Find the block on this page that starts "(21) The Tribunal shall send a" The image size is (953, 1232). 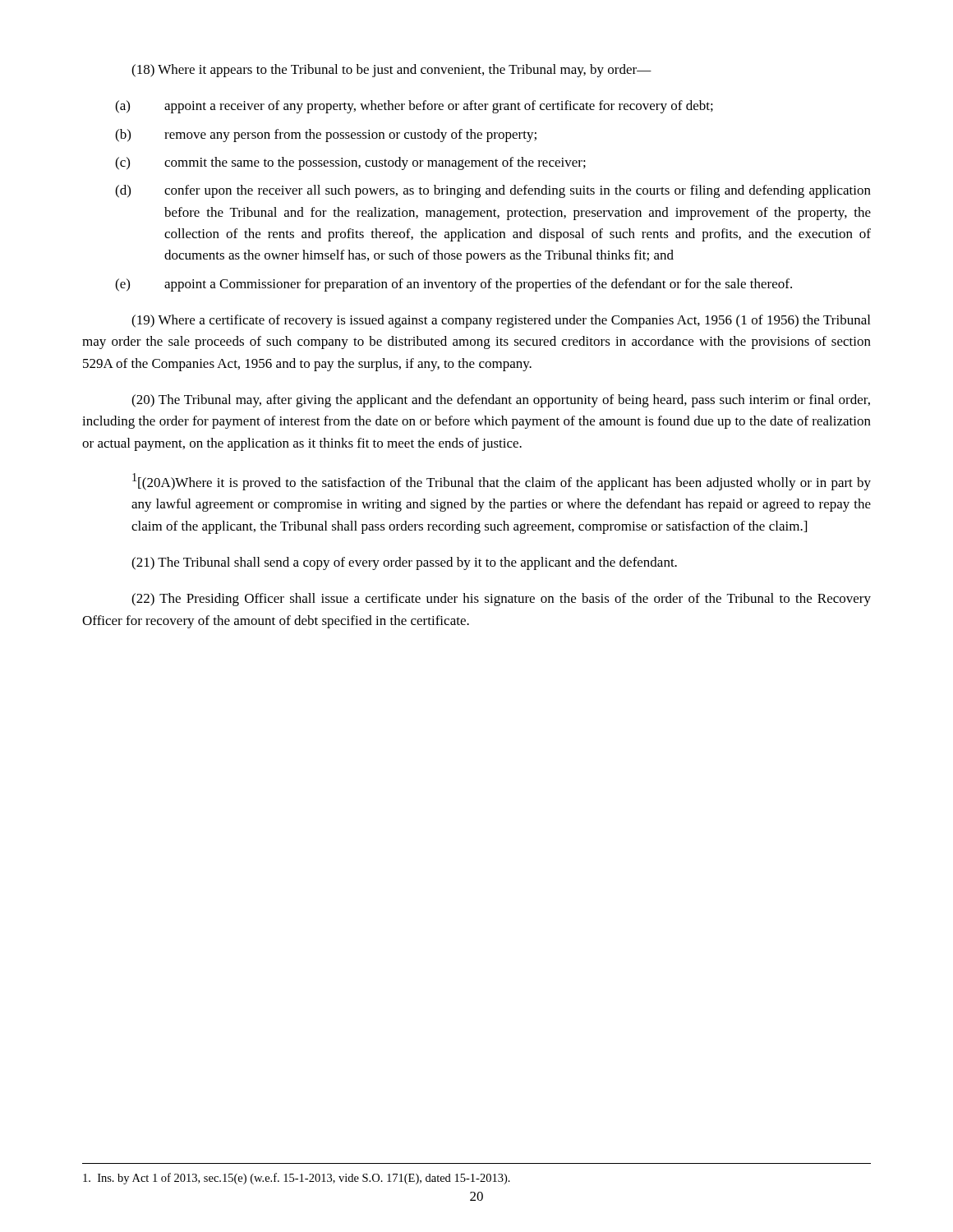(476, 563)
